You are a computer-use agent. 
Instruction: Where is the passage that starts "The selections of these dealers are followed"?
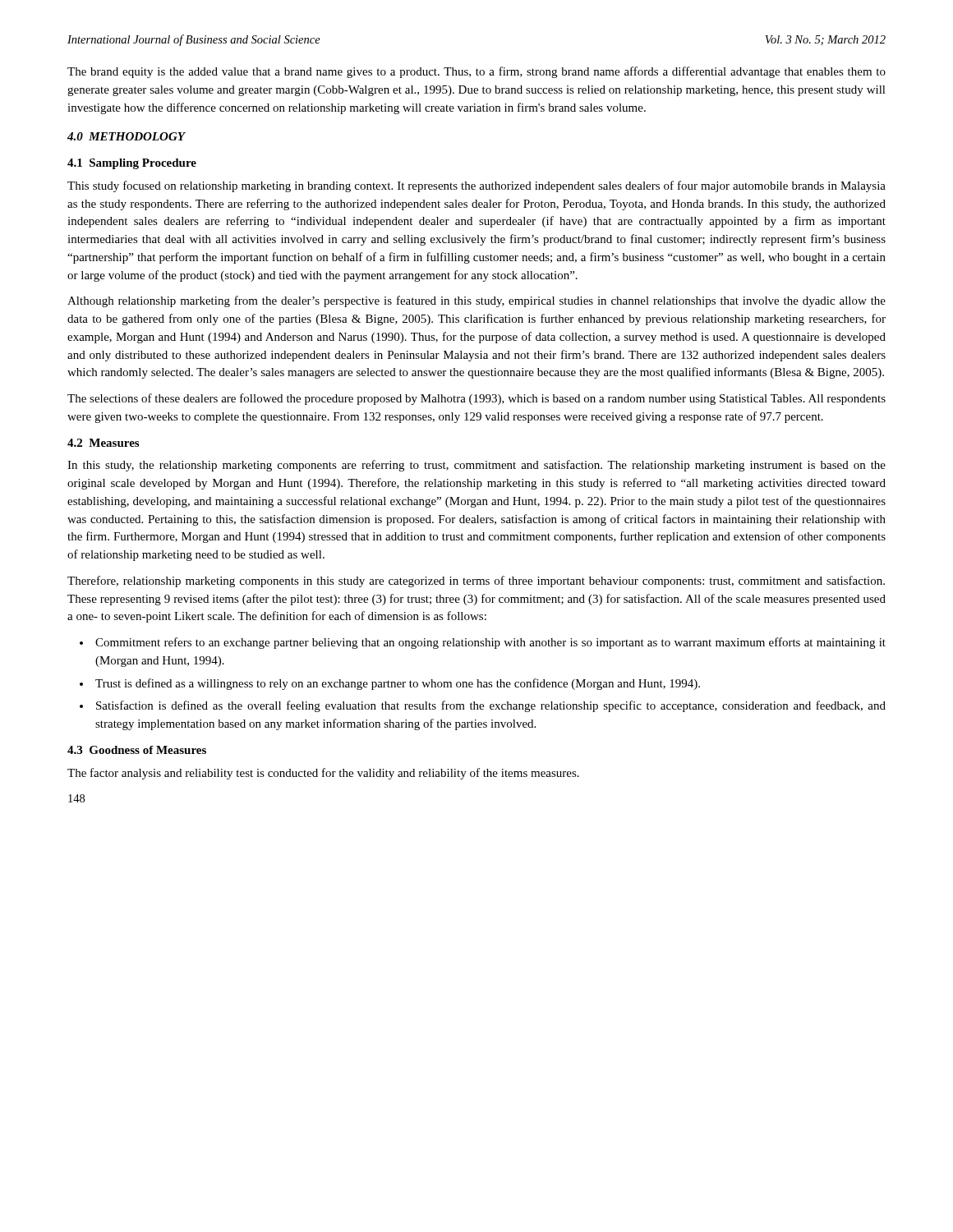[x=476, y=407]
